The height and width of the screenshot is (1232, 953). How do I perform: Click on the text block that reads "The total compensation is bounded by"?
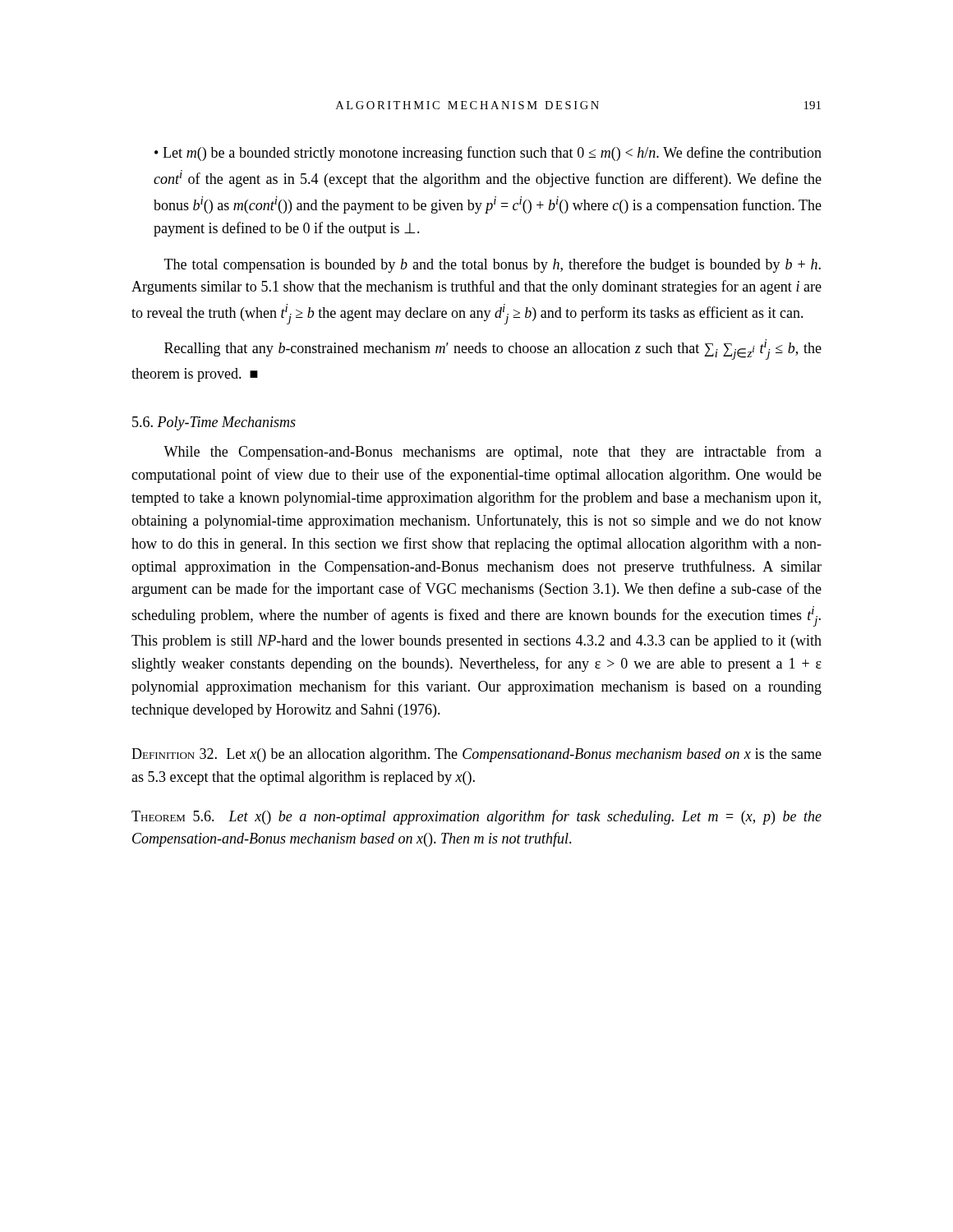tap(476, 291)
